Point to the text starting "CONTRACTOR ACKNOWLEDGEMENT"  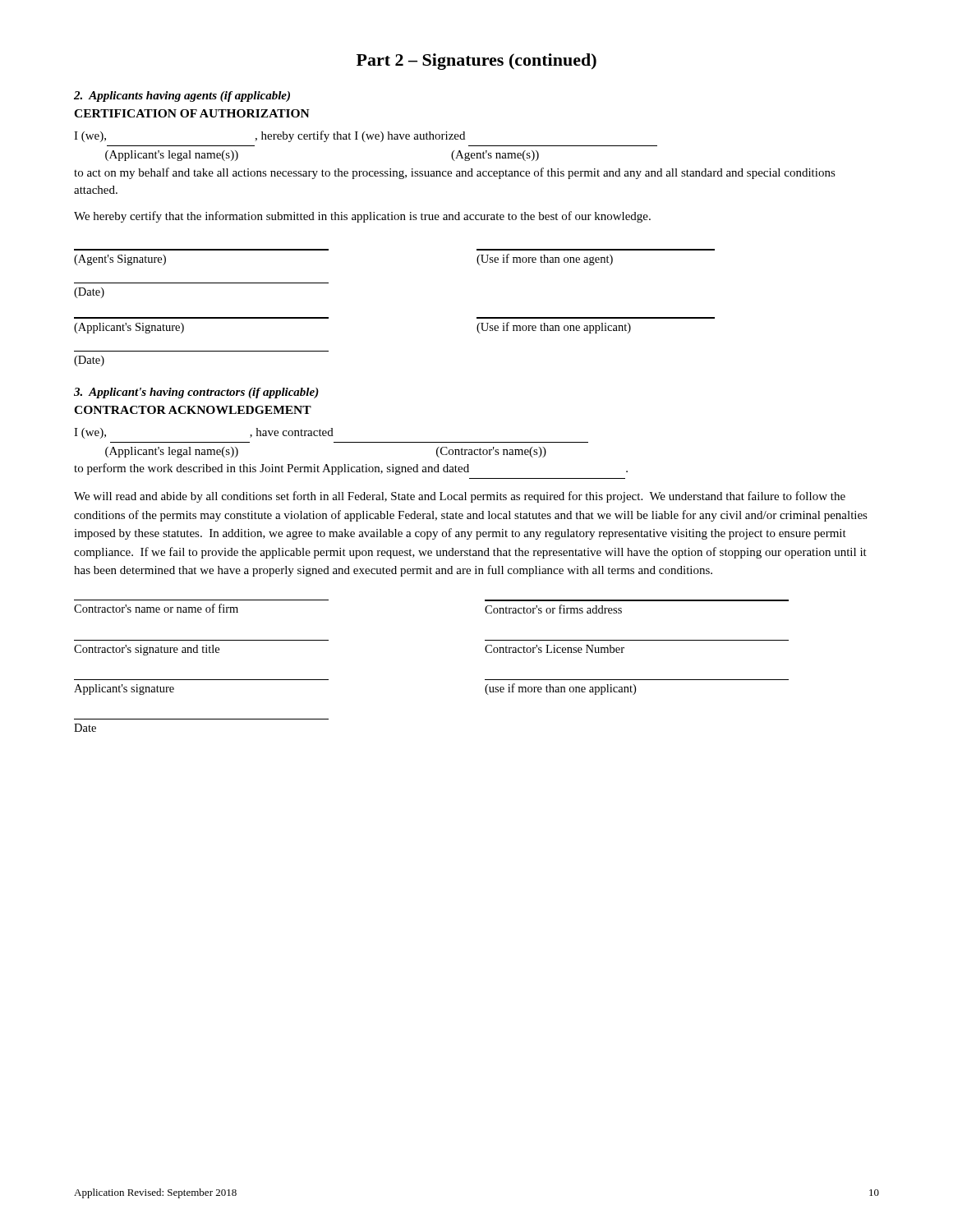[193, 409]
